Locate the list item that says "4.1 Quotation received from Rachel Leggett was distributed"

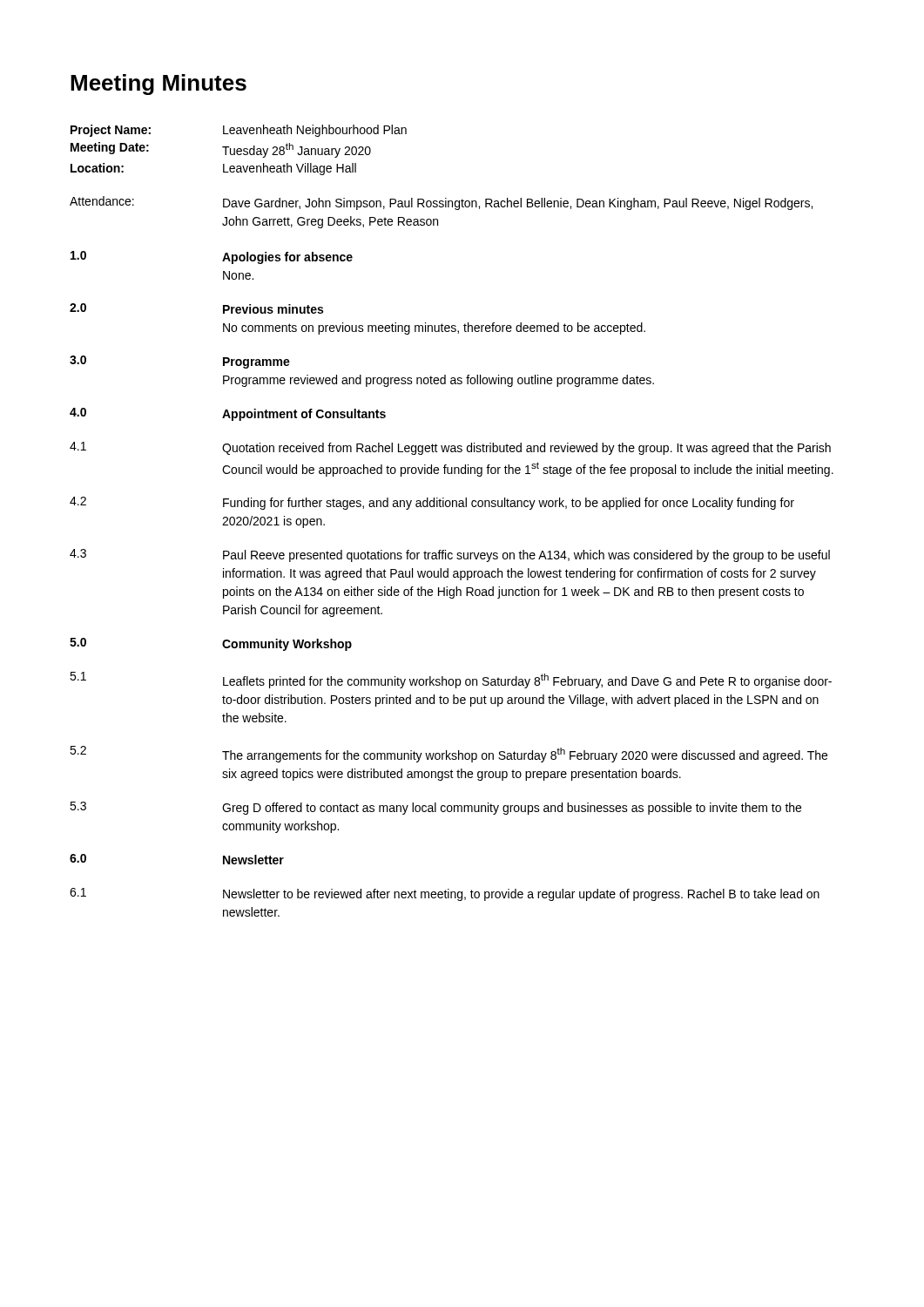pos(453,459)
